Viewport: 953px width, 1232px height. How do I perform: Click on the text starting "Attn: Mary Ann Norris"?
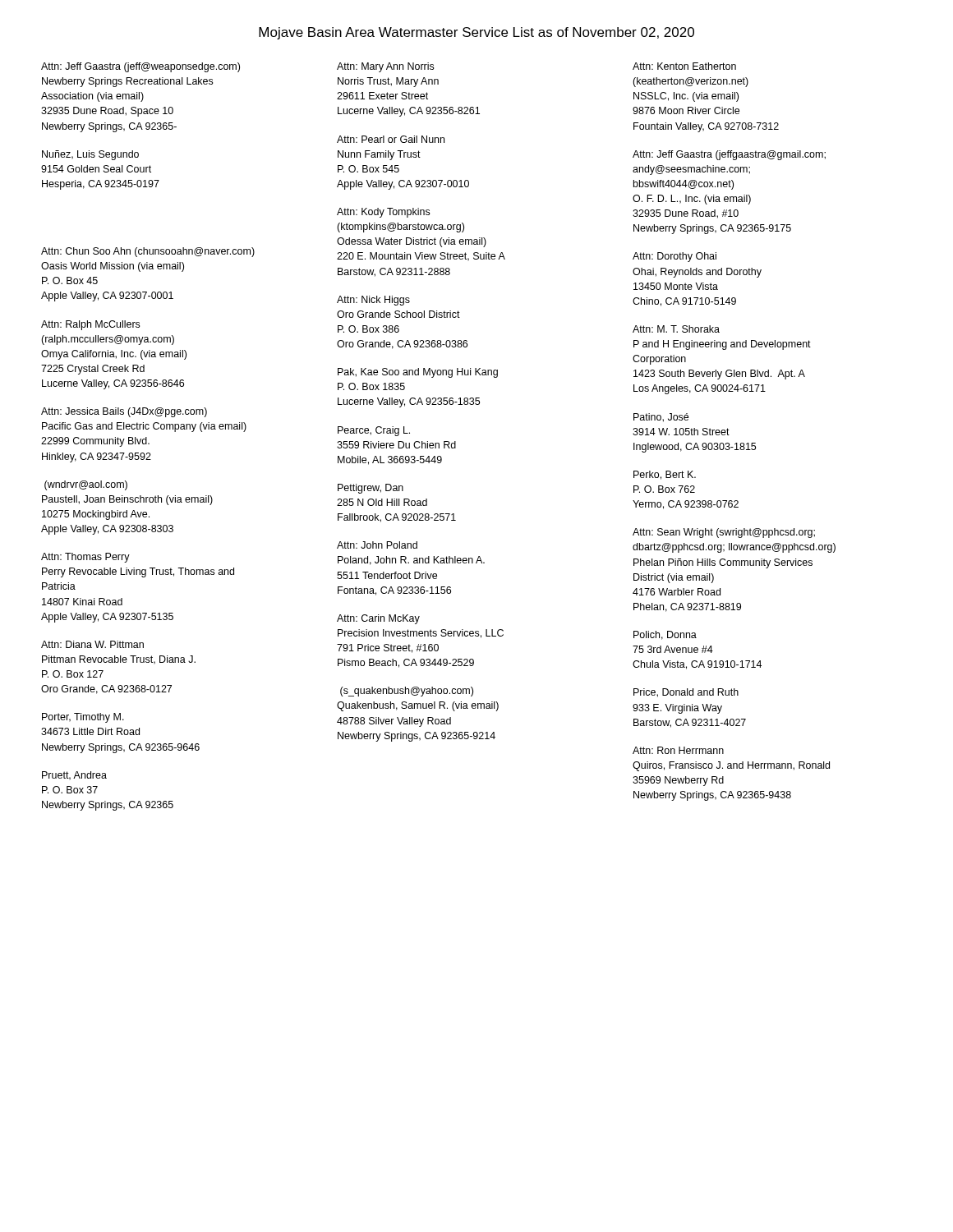coord(409,89)
